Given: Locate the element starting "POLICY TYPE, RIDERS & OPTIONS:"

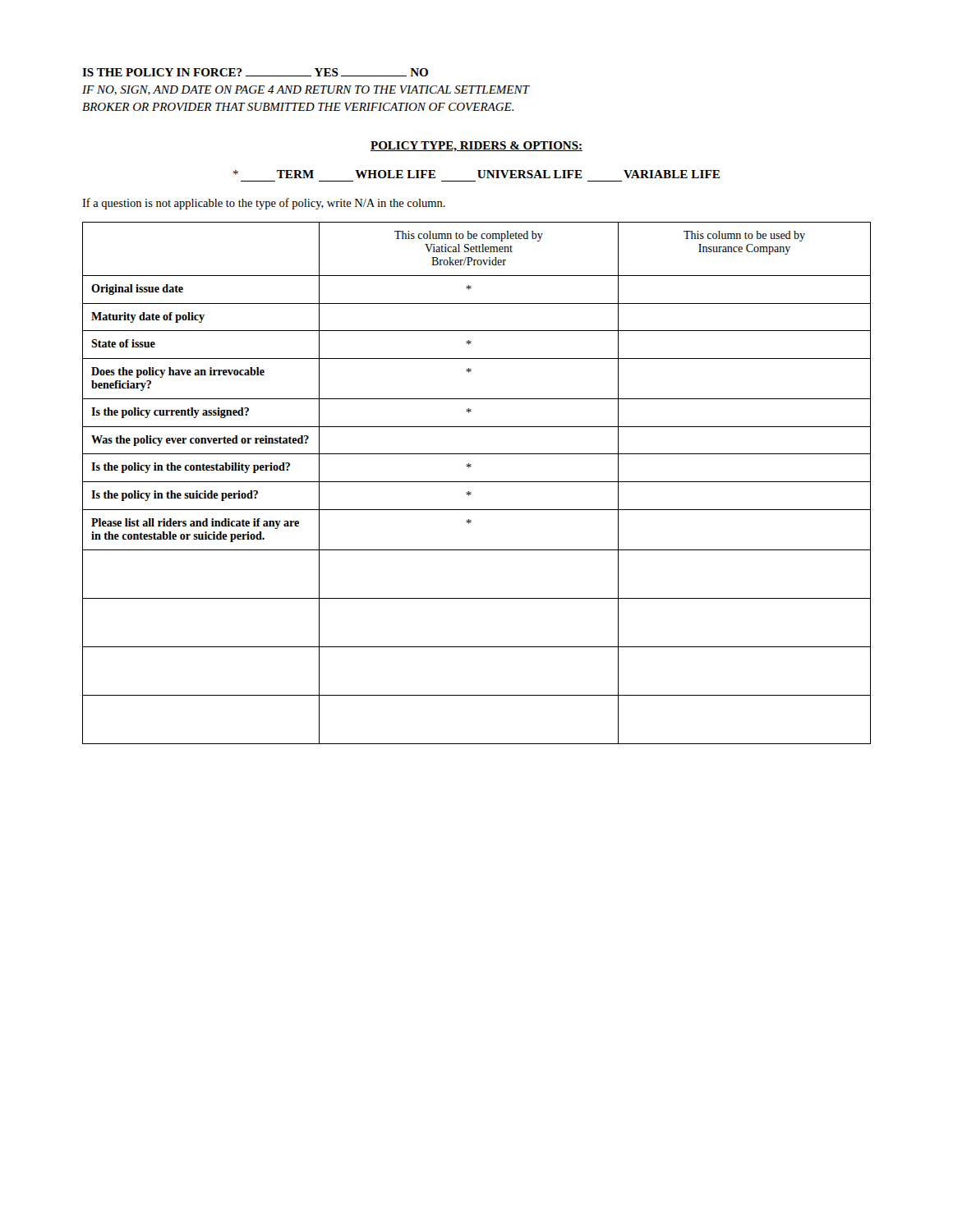Looking at the screenshot, I should click(x=476, y=145).
